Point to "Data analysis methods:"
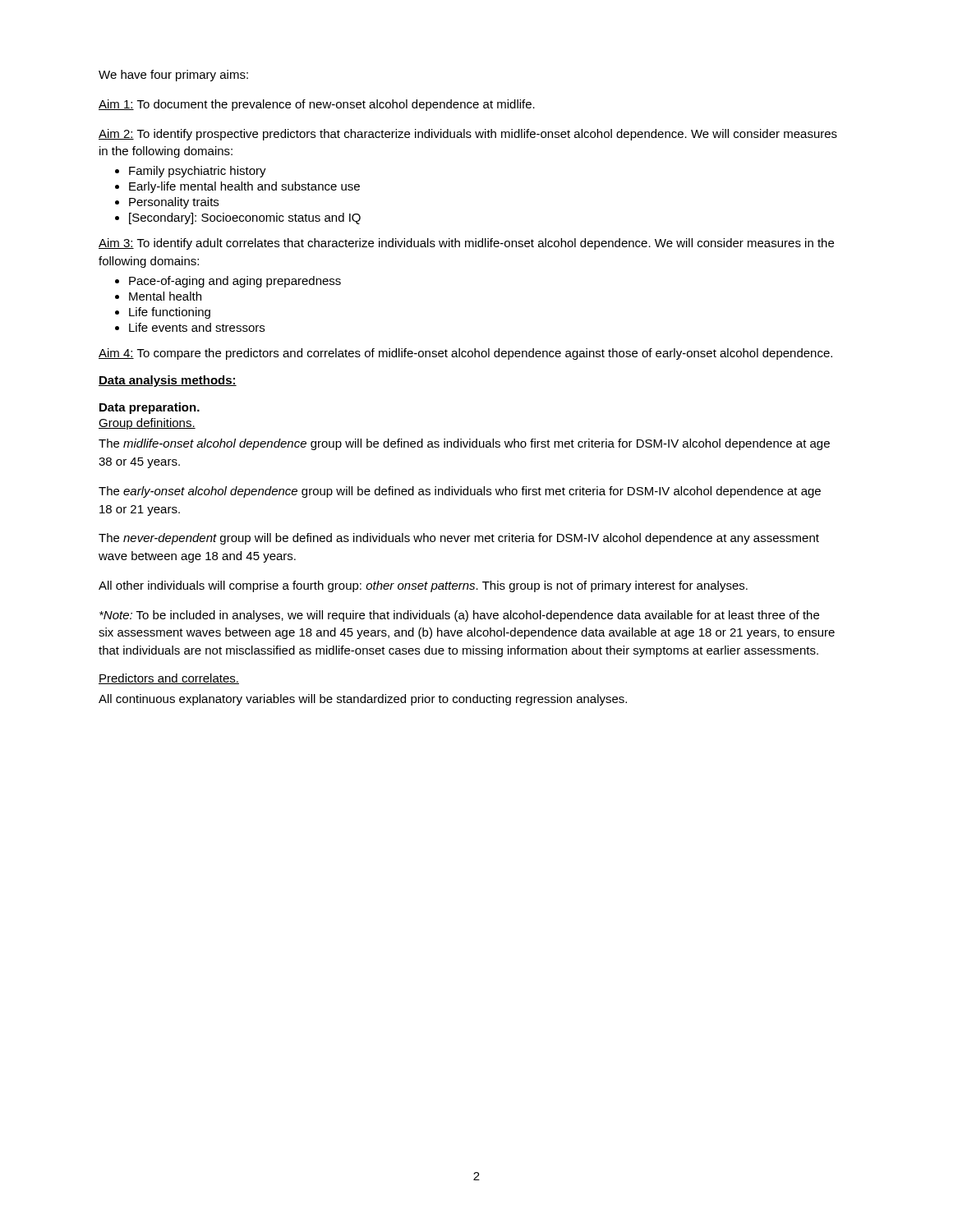 click(167, 380)
